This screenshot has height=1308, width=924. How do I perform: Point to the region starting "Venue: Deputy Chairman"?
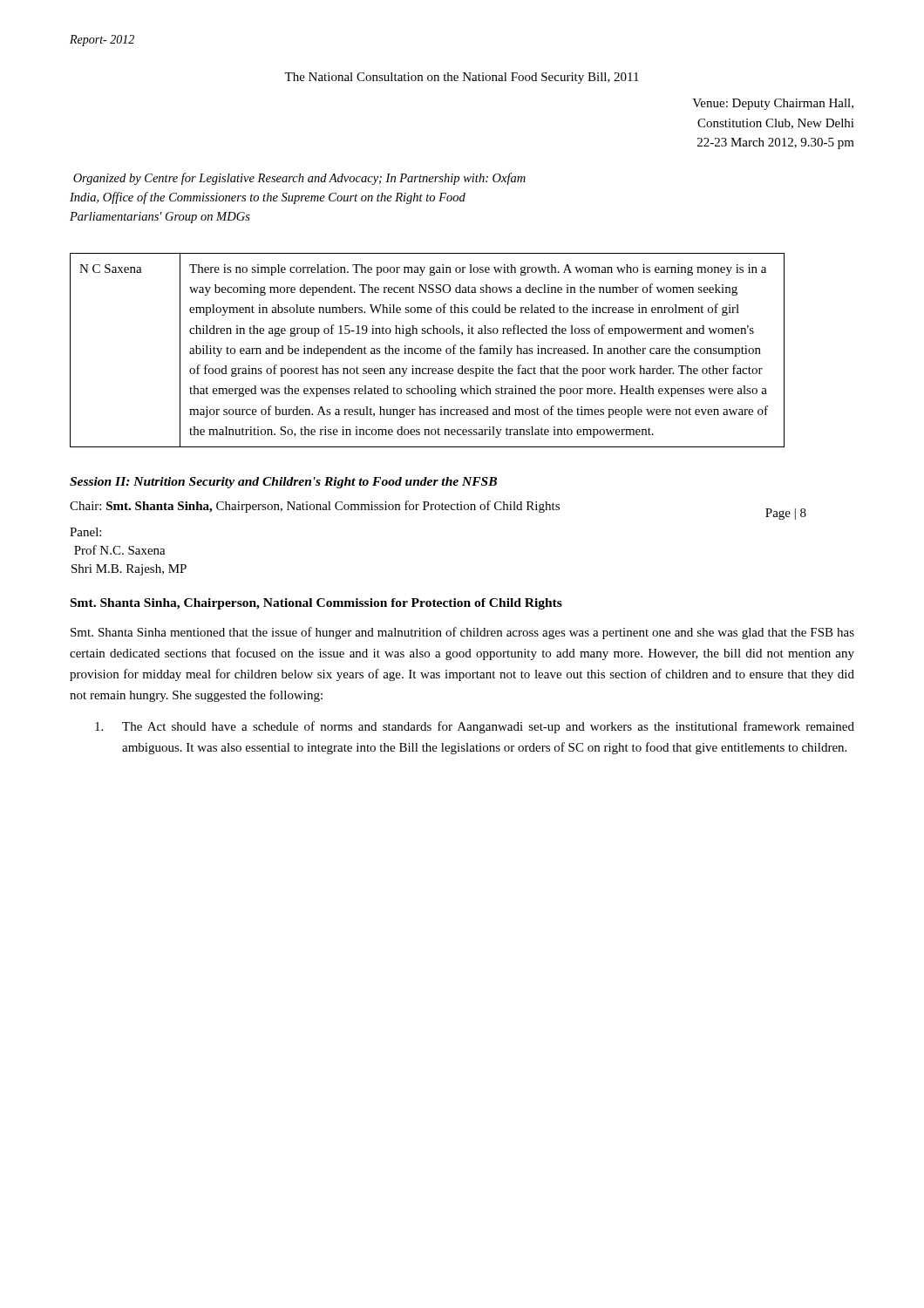click(773, 122)
